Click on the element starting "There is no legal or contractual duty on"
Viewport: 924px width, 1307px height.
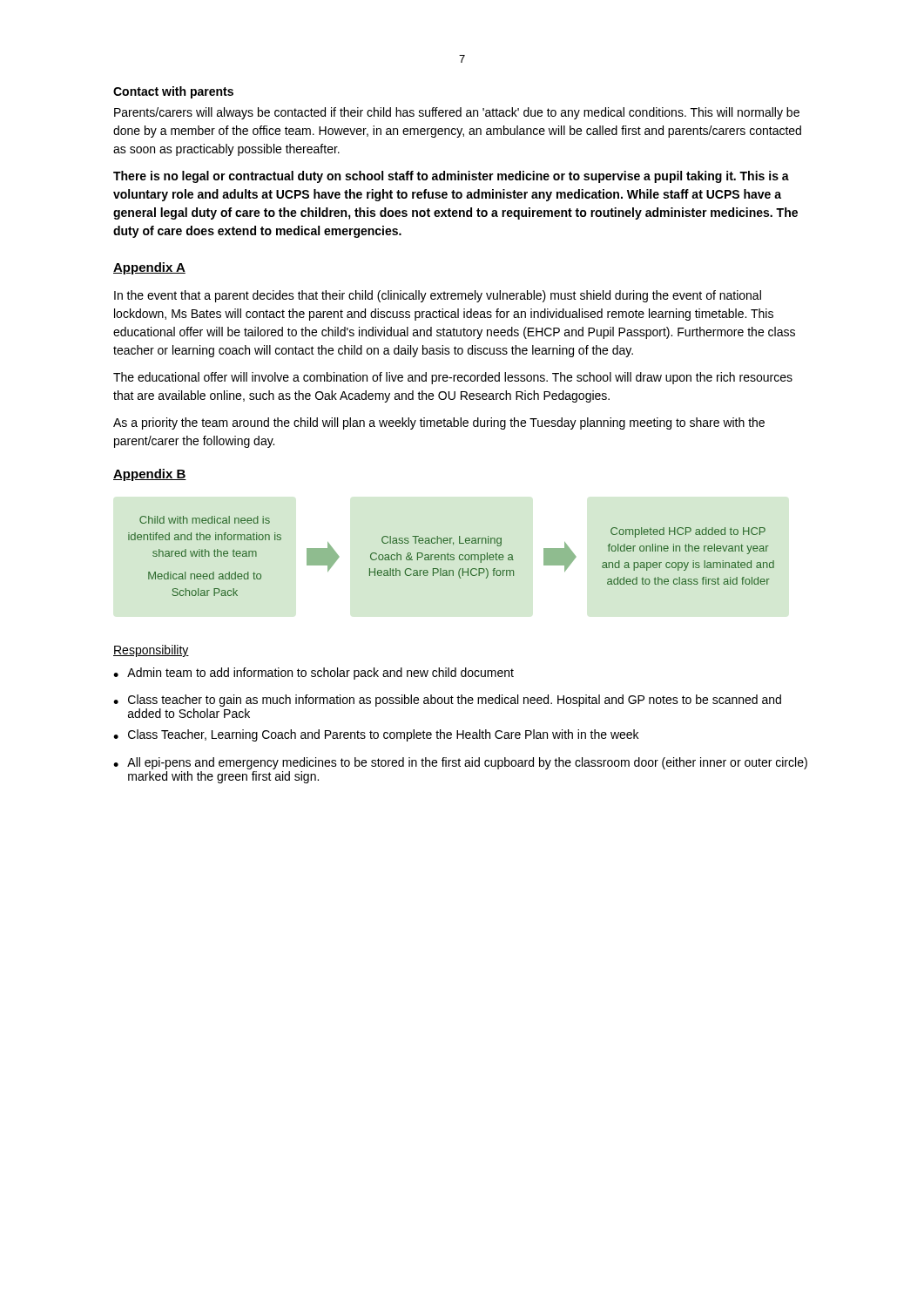coord(462,204)
